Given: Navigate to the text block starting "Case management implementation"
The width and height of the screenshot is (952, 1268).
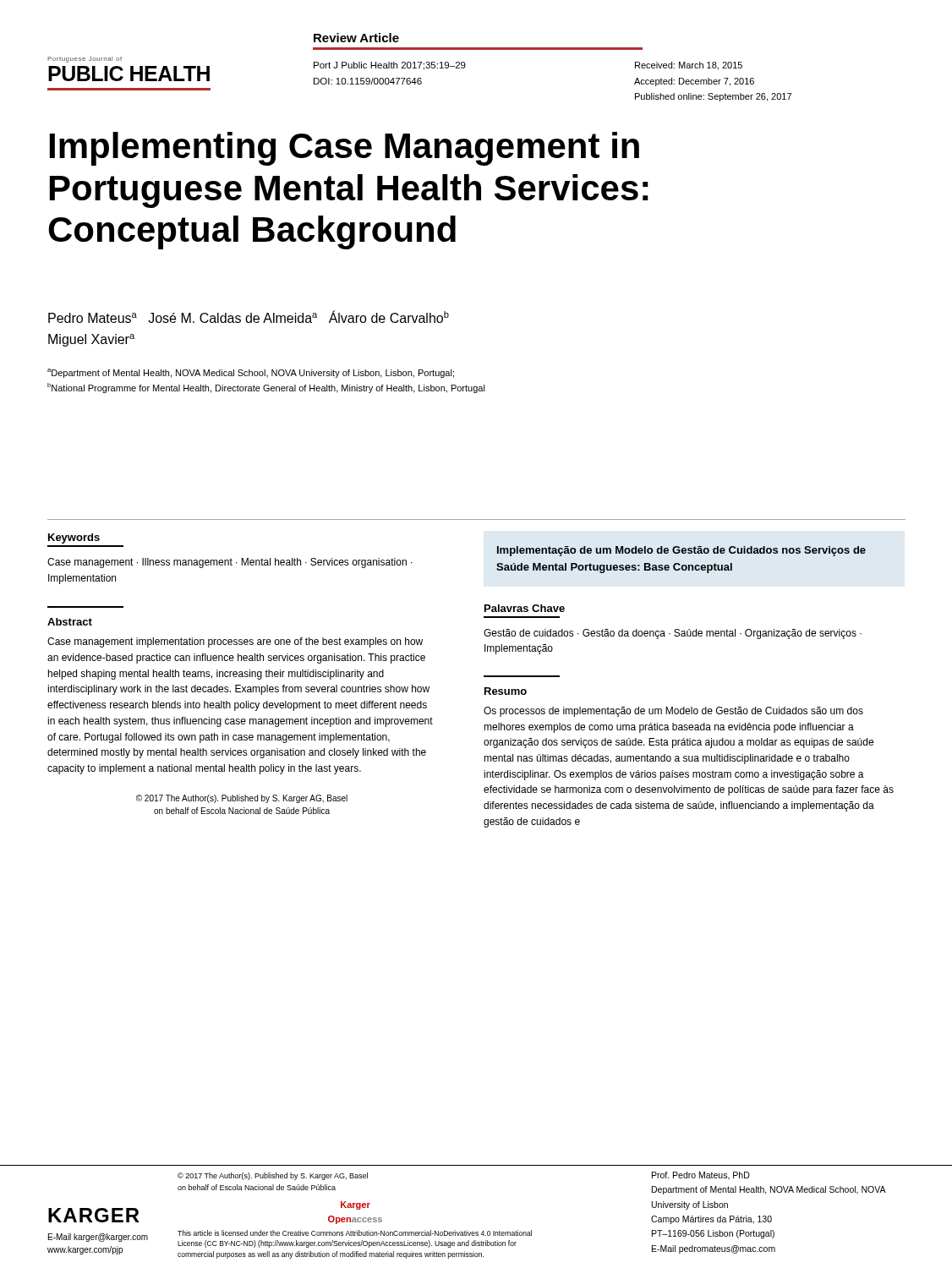Looking at the screenshot, I should 240,705.
